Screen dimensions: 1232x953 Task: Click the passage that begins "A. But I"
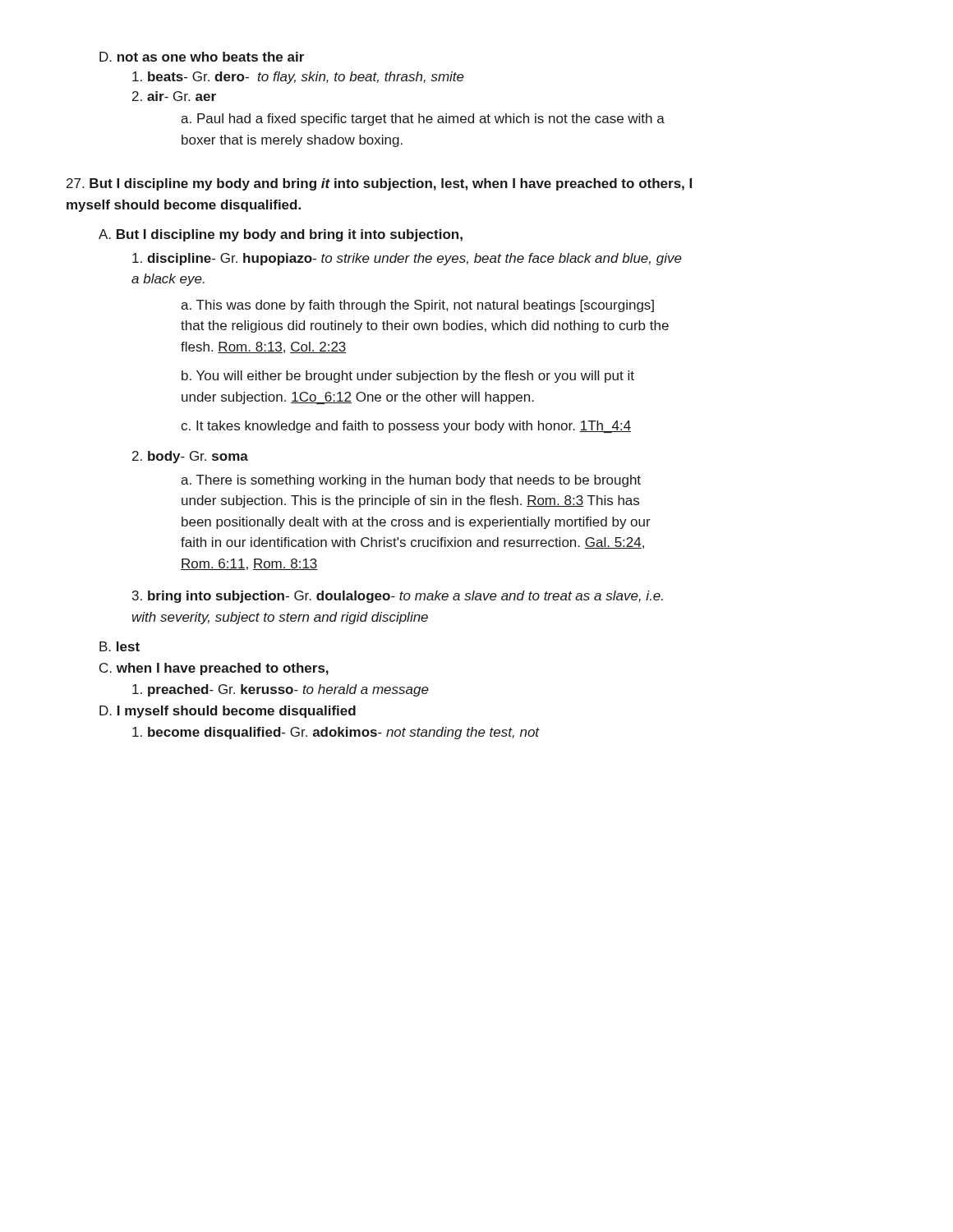point(281,234)
